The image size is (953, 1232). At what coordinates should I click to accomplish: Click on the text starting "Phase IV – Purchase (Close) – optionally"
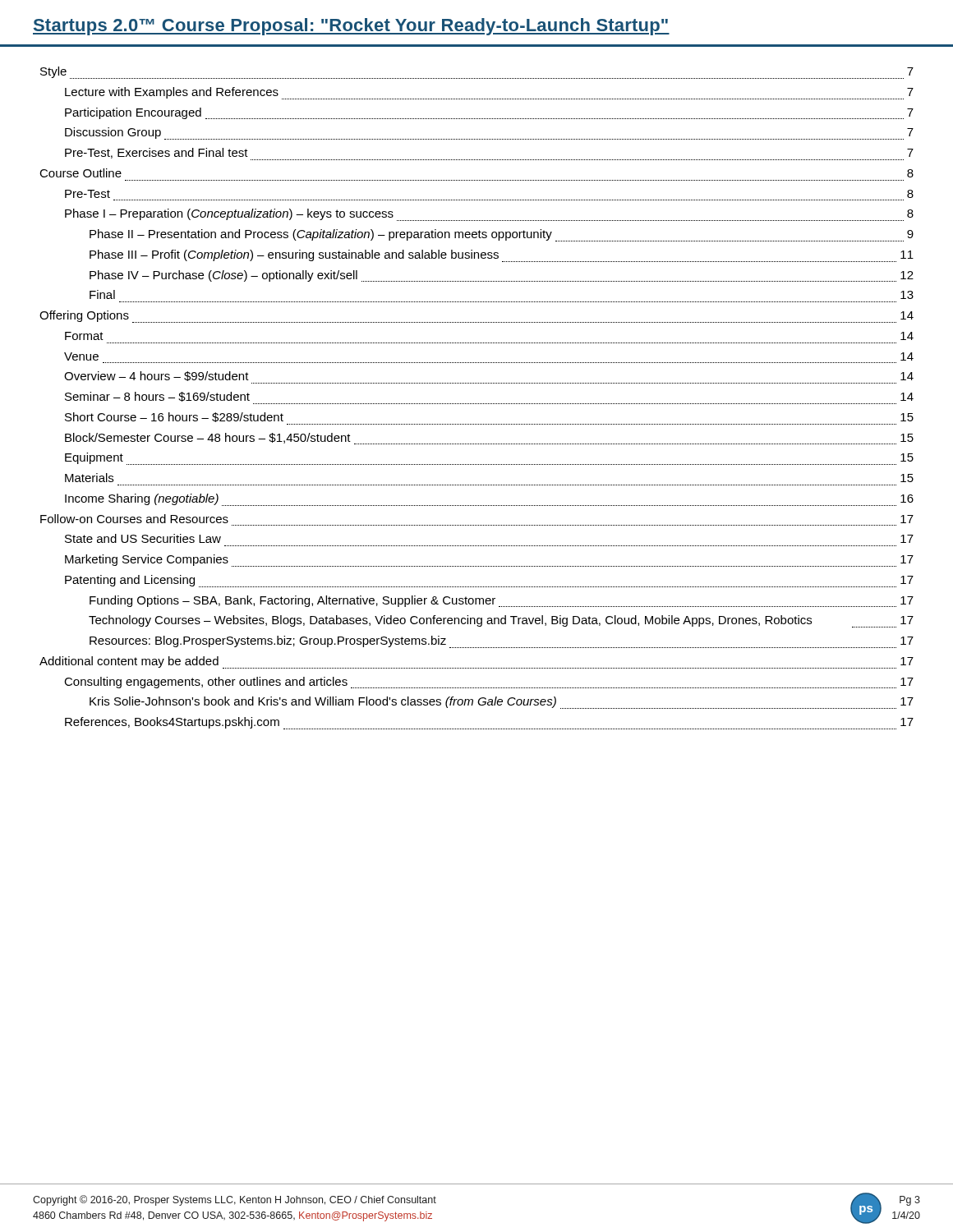(x=501, y=275)
